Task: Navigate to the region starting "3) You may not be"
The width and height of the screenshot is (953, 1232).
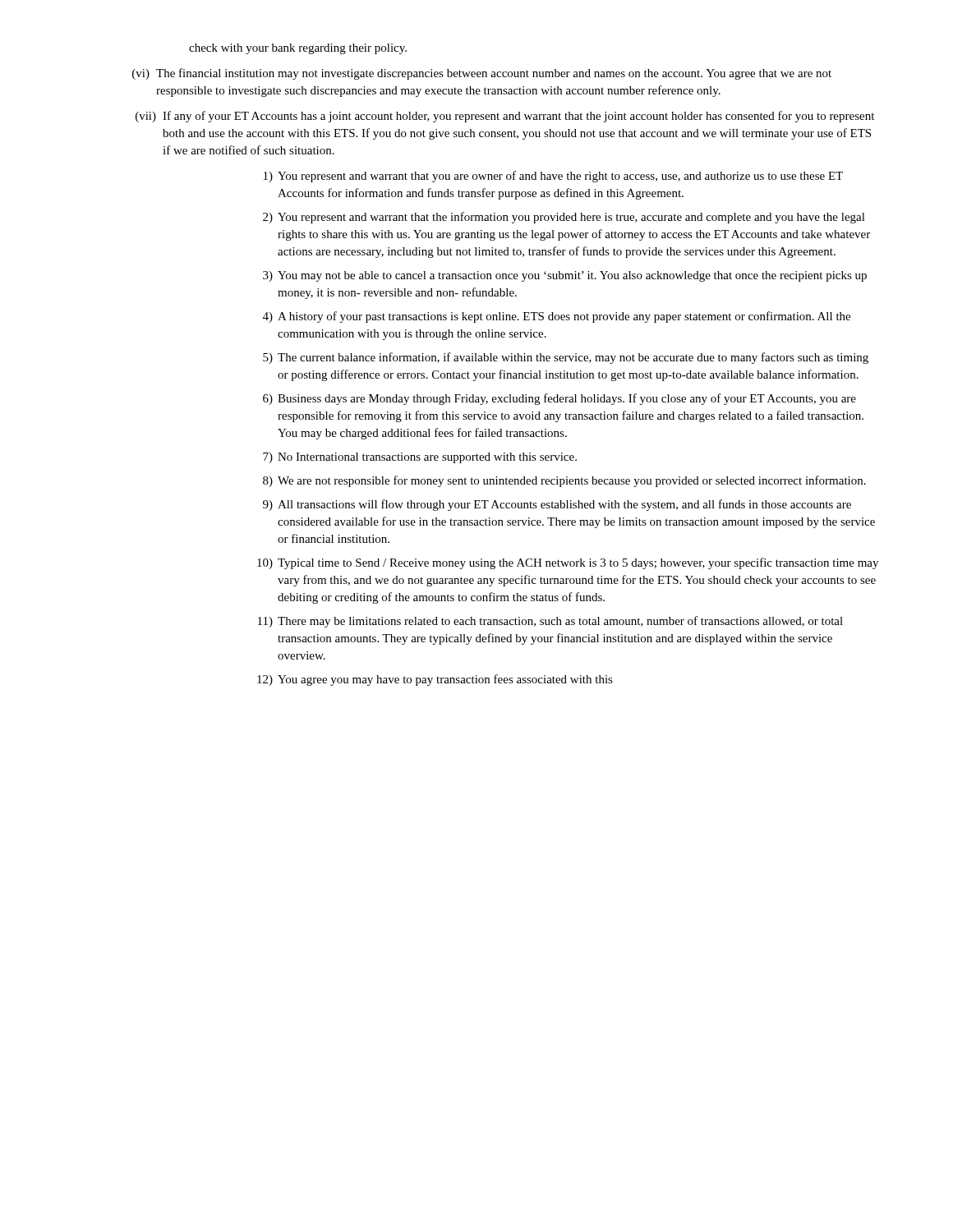Action: click(563, 284)
